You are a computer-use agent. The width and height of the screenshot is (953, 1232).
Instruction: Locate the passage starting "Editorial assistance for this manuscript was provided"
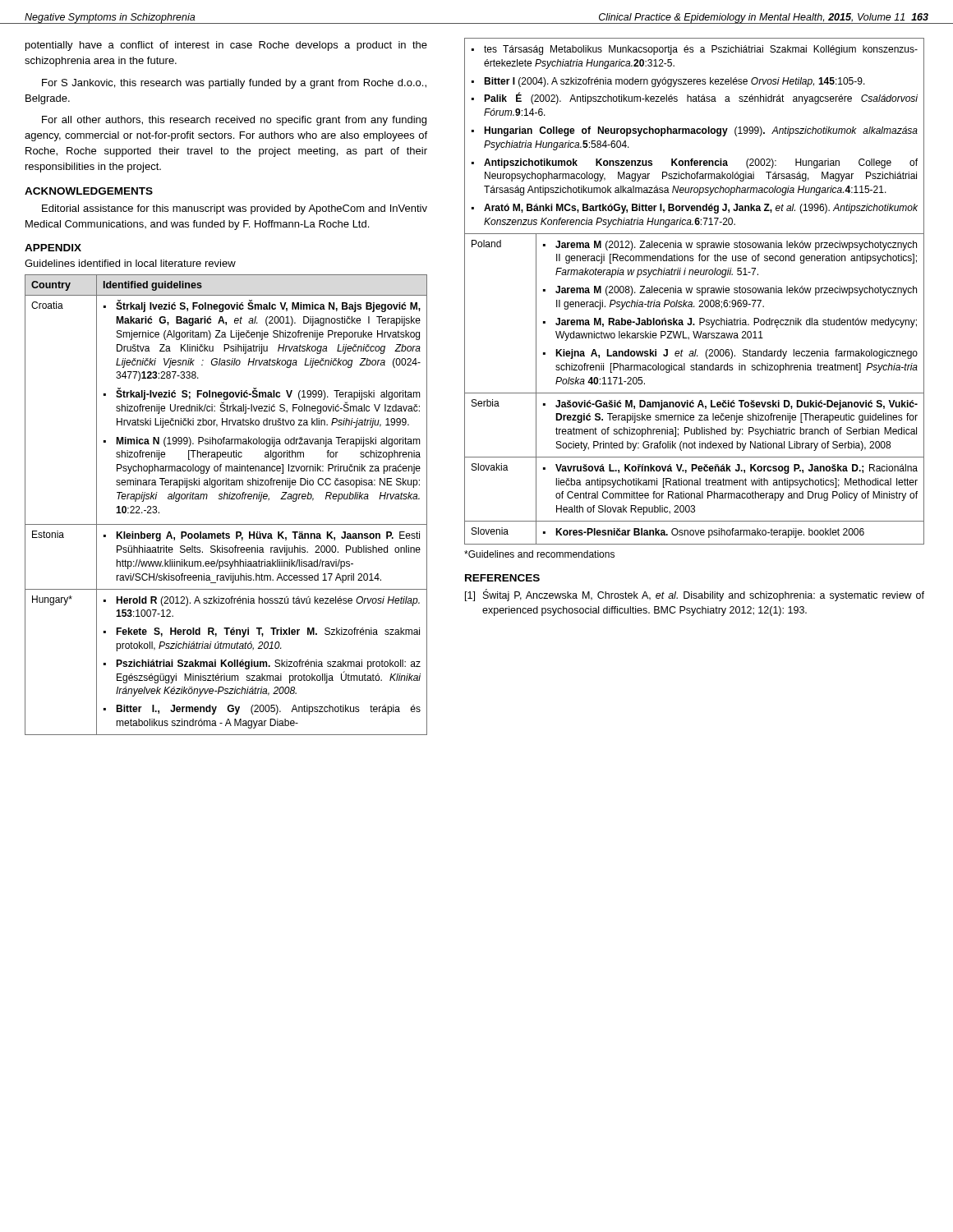226,216
